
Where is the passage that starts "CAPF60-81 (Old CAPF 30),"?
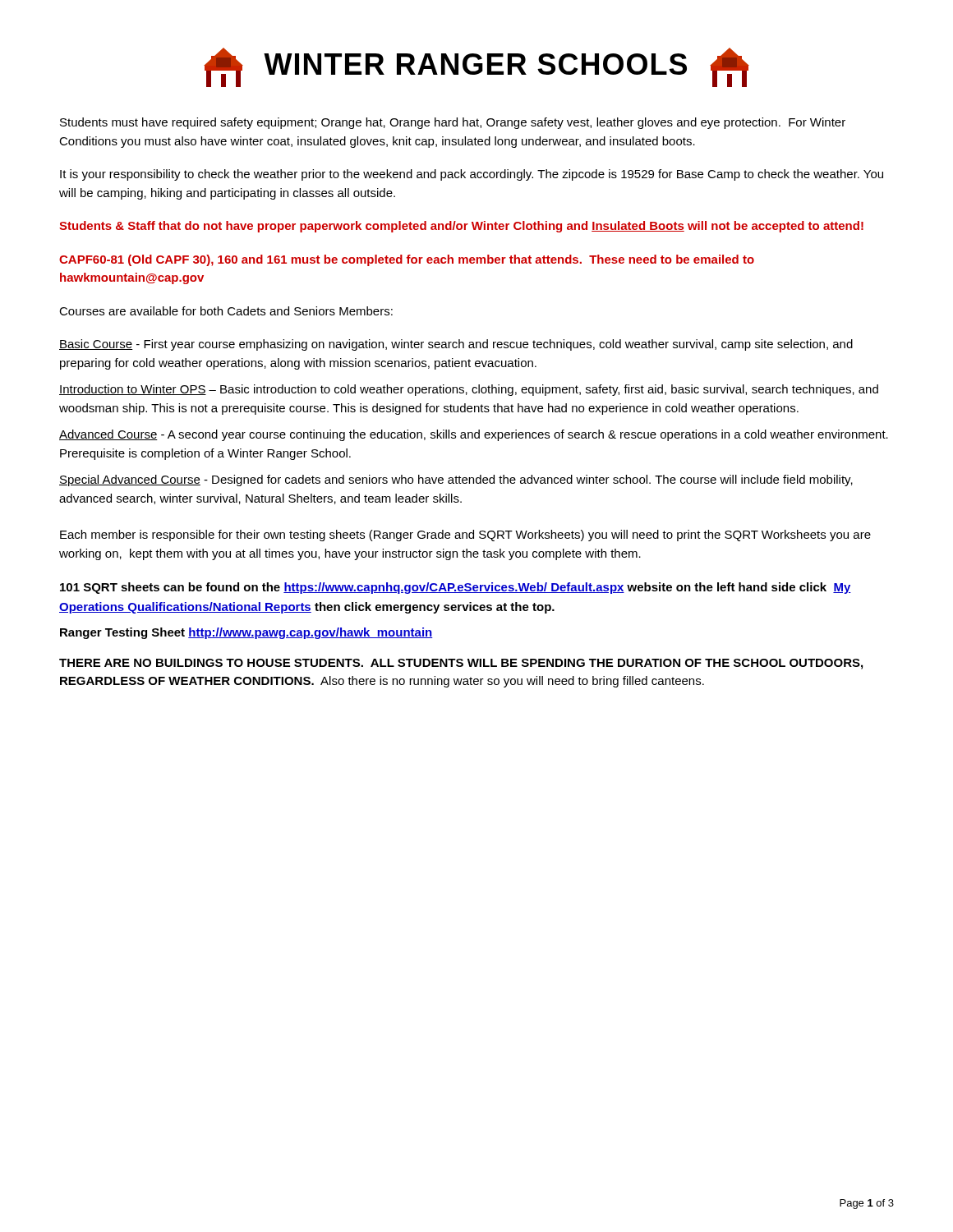coord(407,268)
